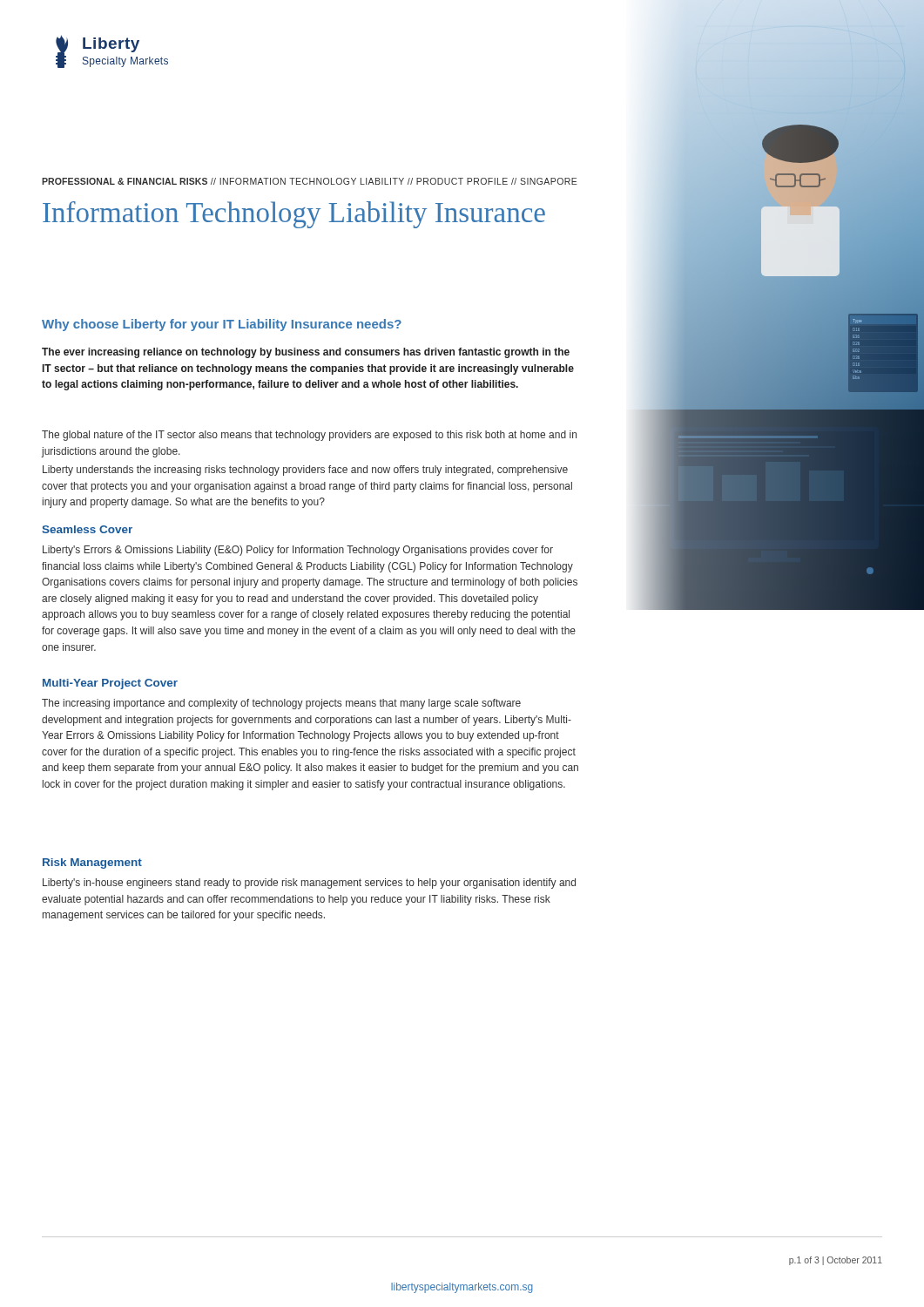Point to the text starting "Liberty understands the increasing"

(x=307, y=486)
